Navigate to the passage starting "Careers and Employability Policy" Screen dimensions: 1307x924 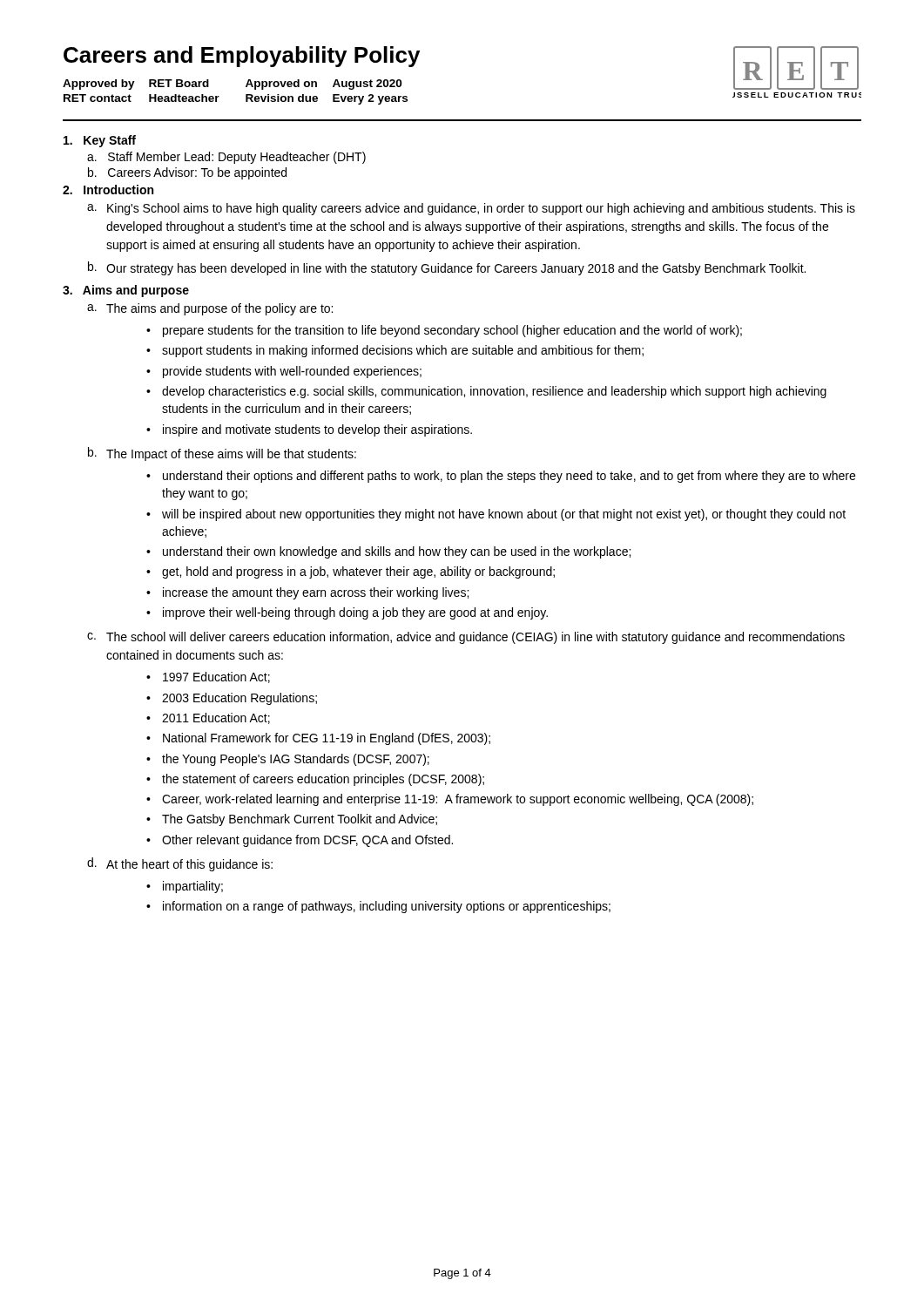[x=241, y=55]
